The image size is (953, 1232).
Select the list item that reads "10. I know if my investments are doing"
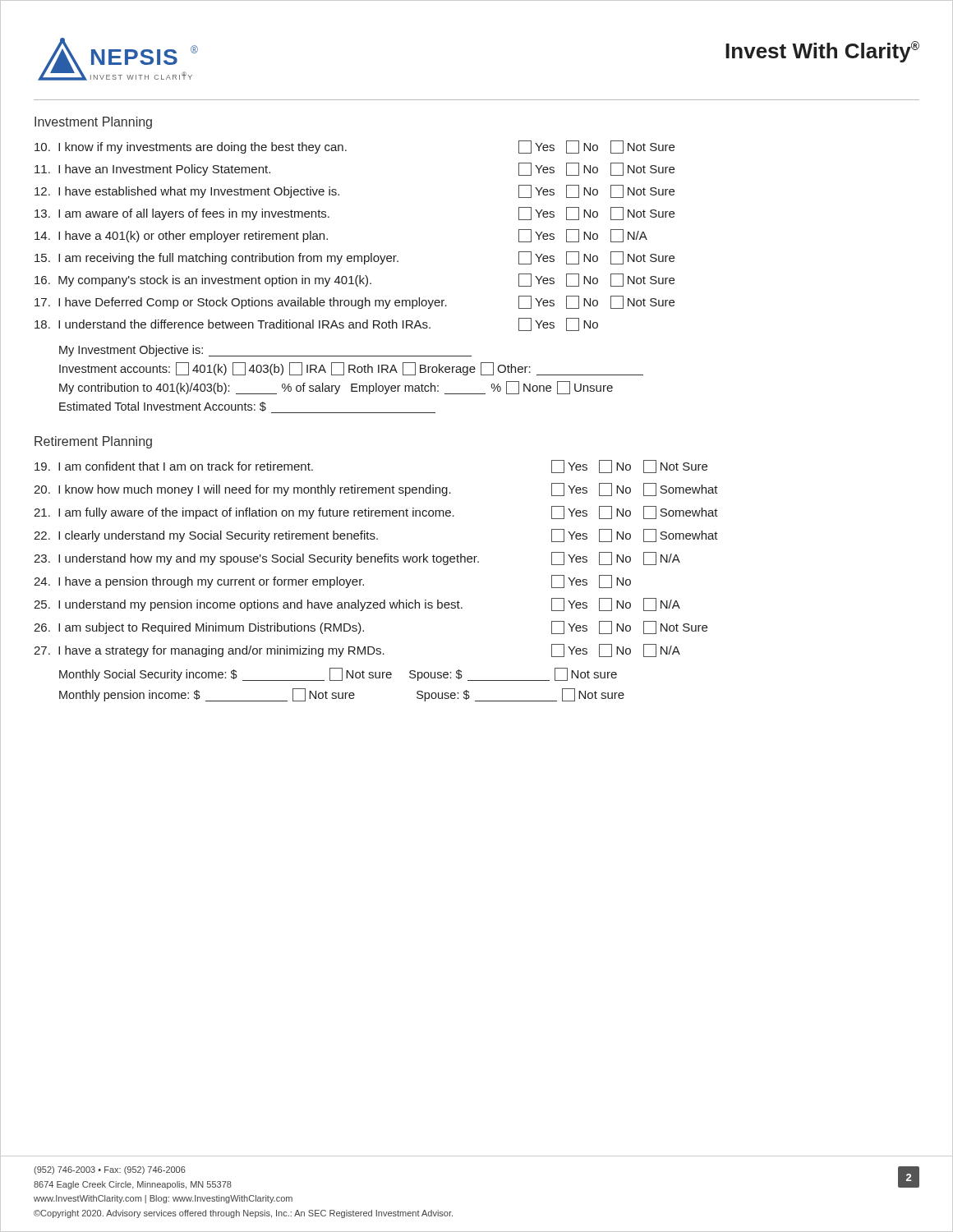point(354,147)
